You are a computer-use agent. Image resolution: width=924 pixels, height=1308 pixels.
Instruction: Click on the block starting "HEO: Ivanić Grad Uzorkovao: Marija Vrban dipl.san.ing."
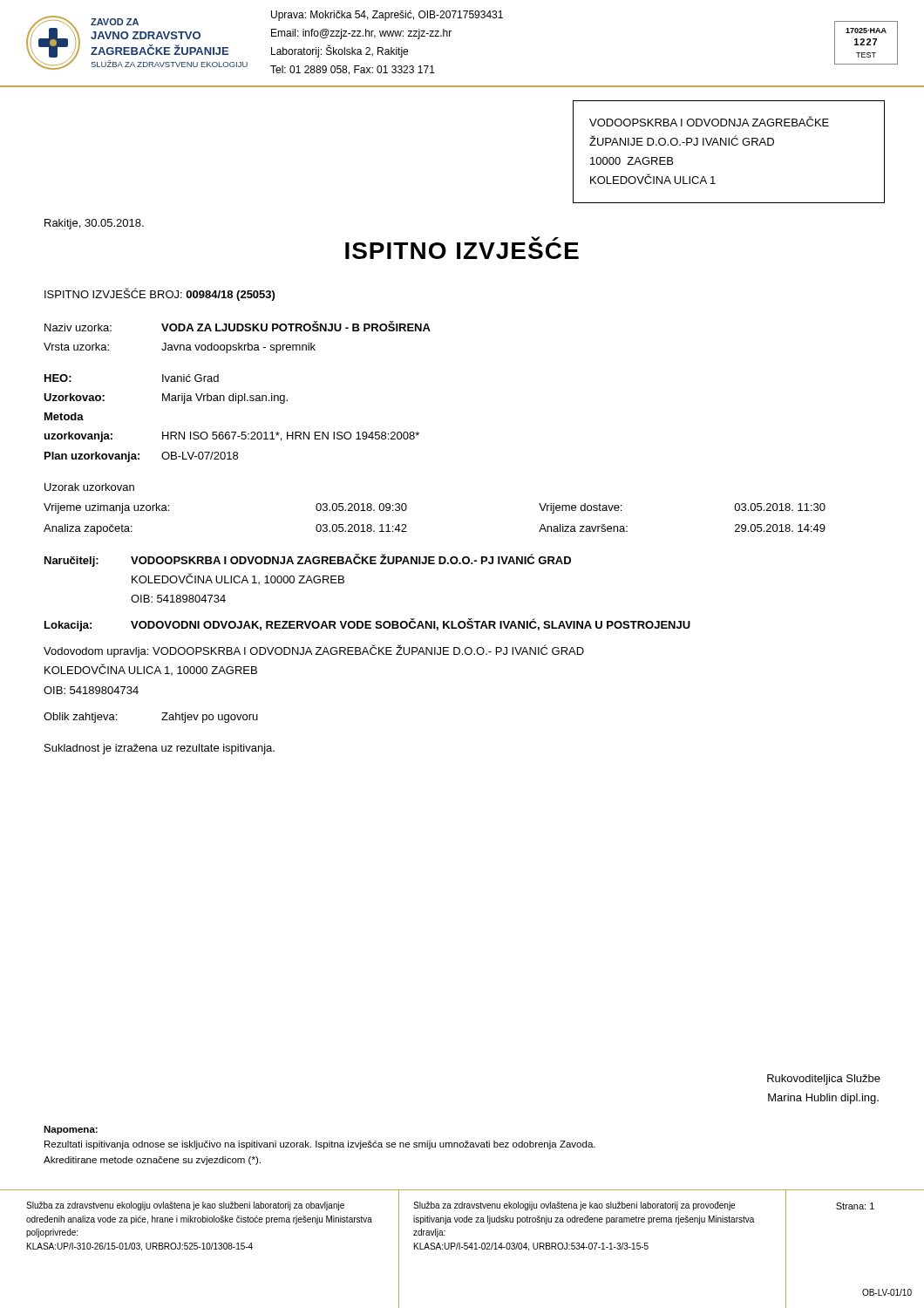click(60, 378)
